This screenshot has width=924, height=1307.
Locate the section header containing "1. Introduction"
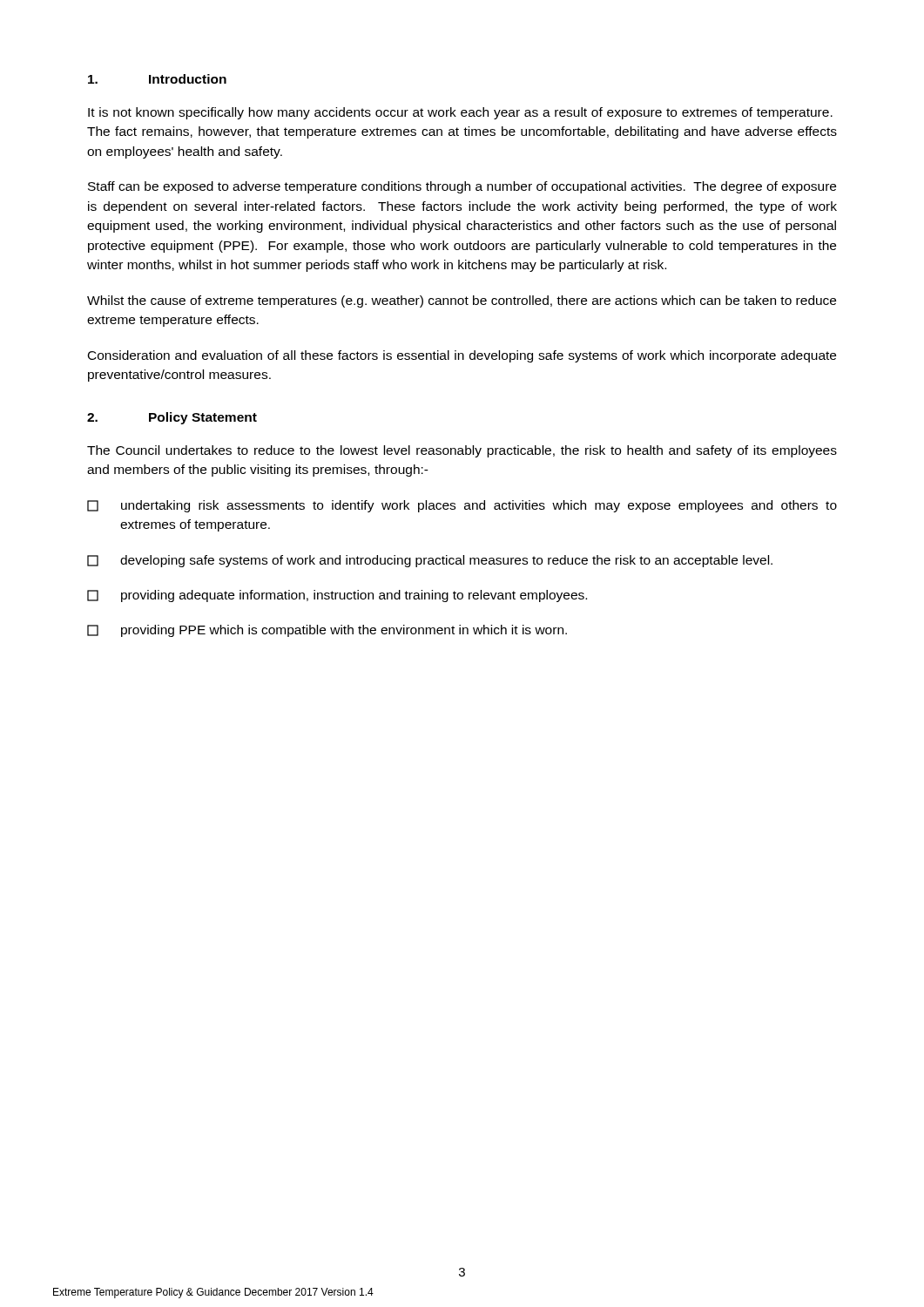[157, 79]
